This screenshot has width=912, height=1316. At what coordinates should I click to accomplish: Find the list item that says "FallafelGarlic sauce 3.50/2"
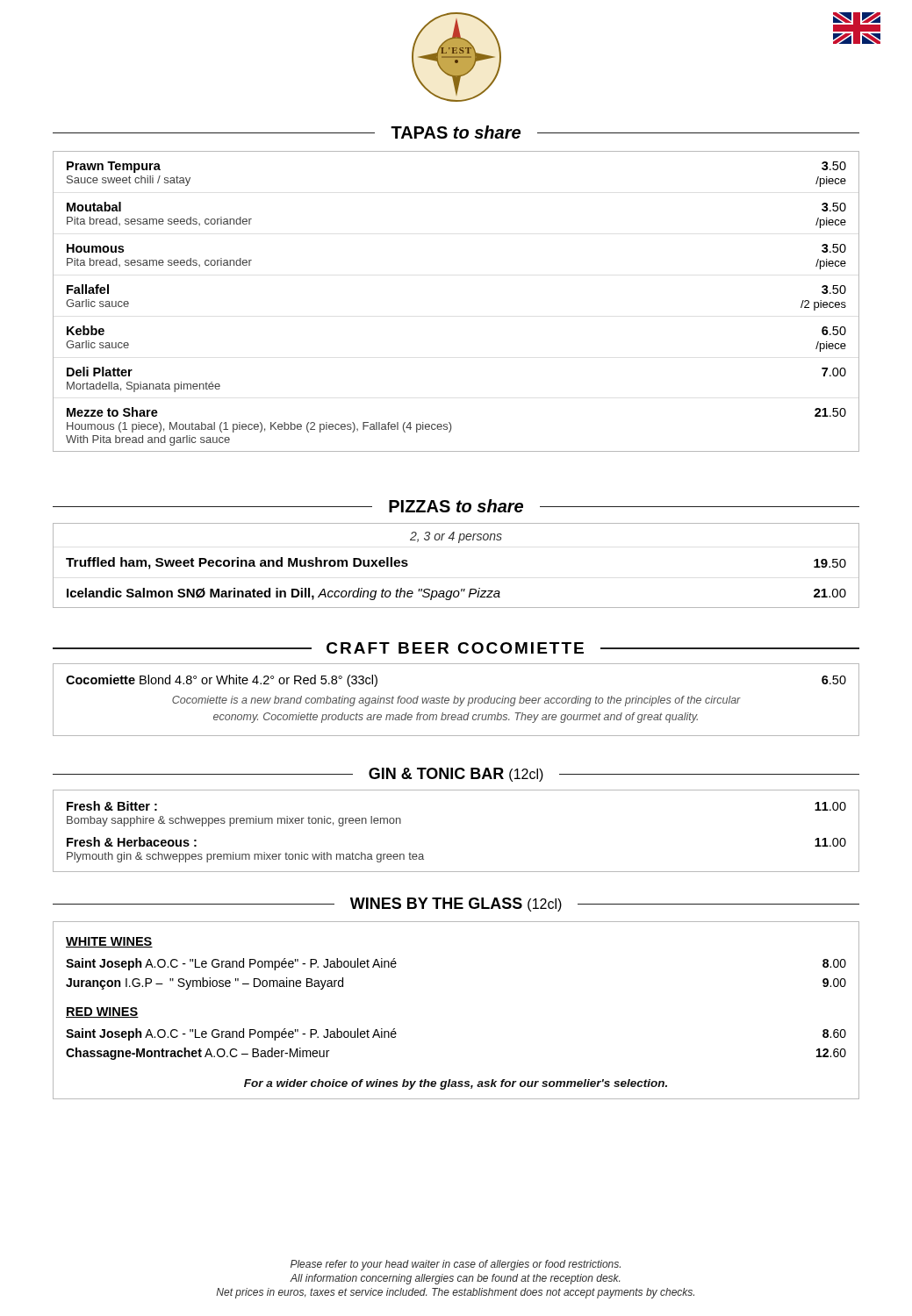86,289
